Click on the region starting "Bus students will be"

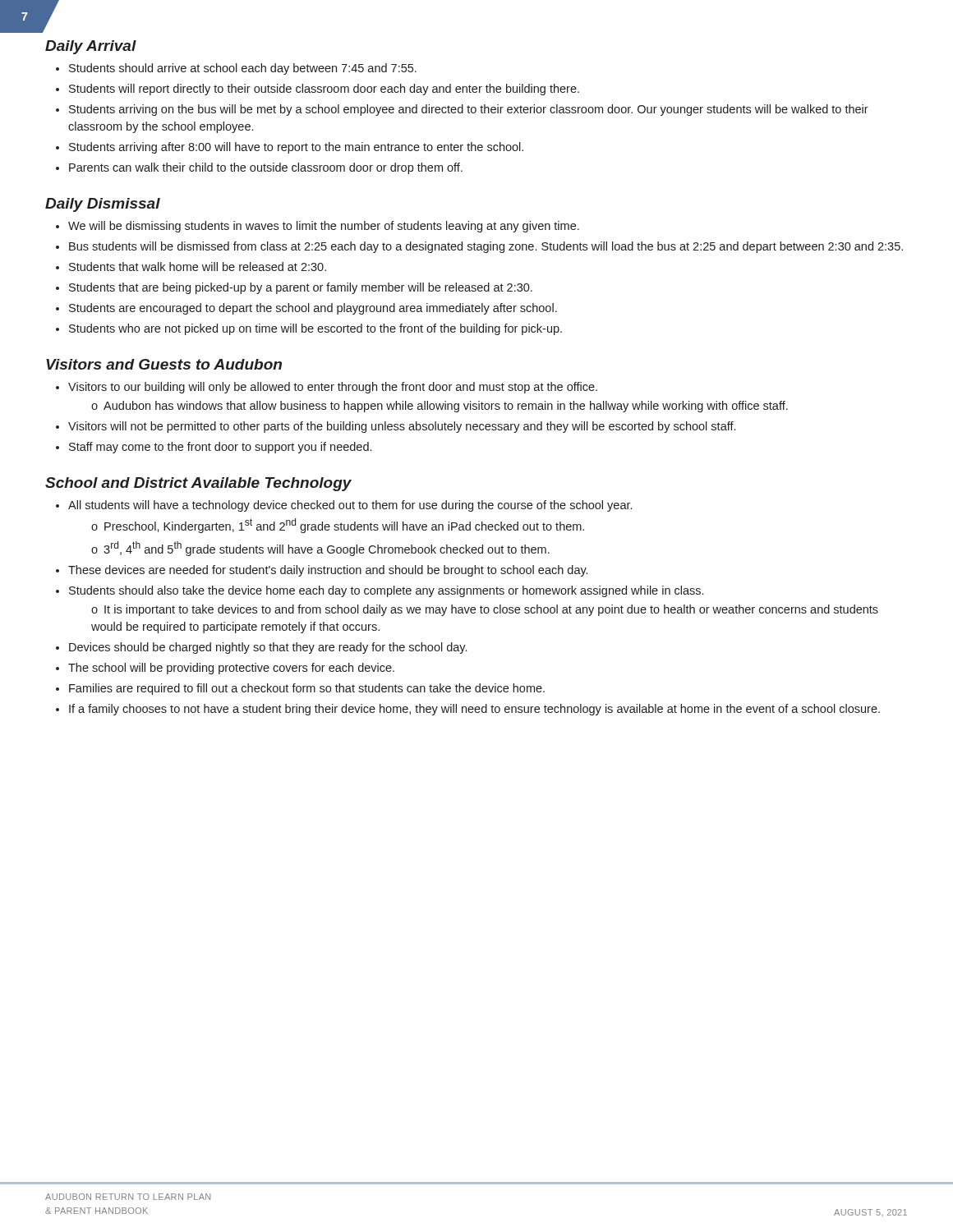(486, 246)
